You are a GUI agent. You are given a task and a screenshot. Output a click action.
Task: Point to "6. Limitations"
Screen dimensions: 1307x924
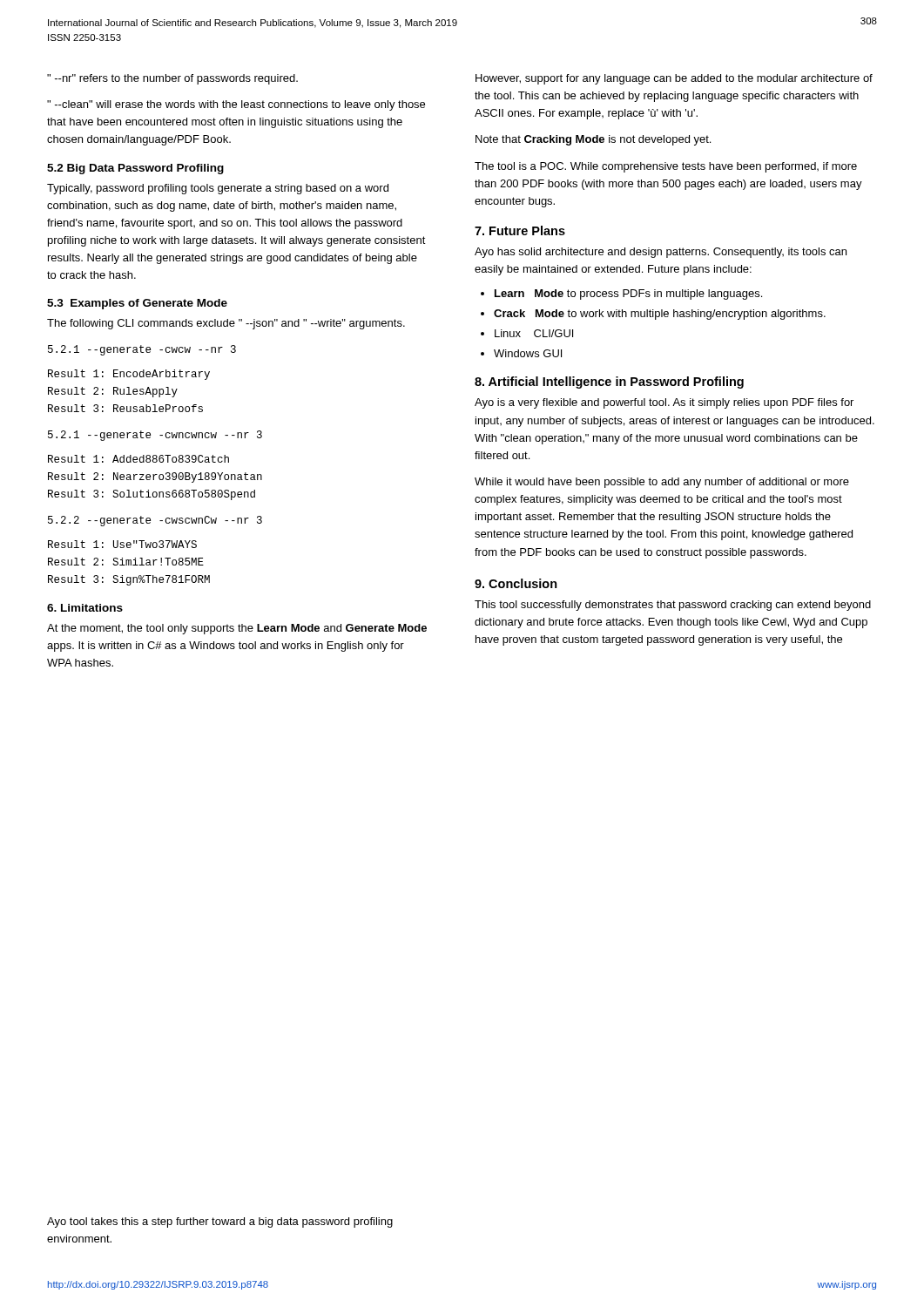click(x=85, y=607)
